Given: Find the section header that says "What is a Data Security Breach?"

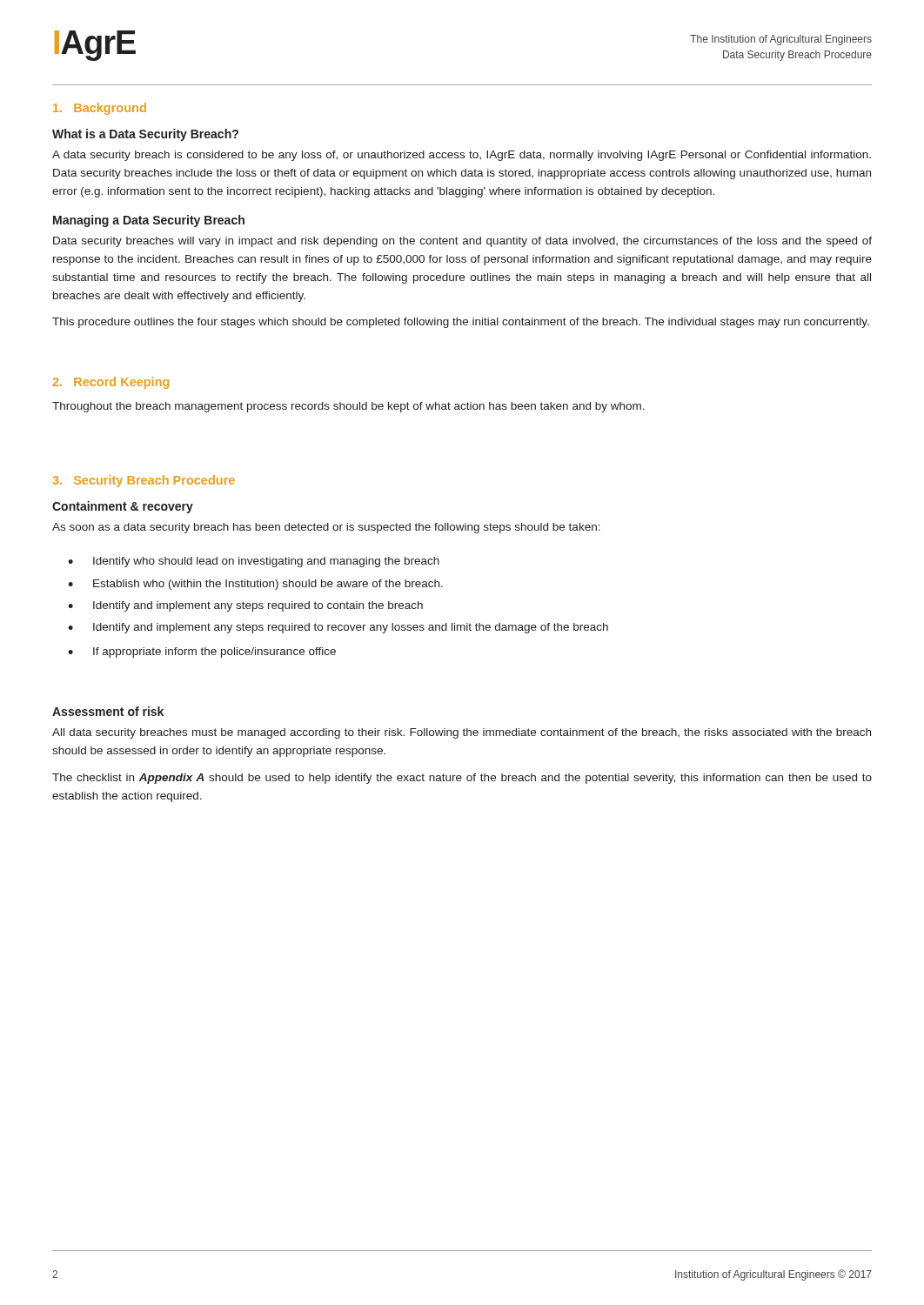Looking at the screenshot, I should (x=146, y=134).
